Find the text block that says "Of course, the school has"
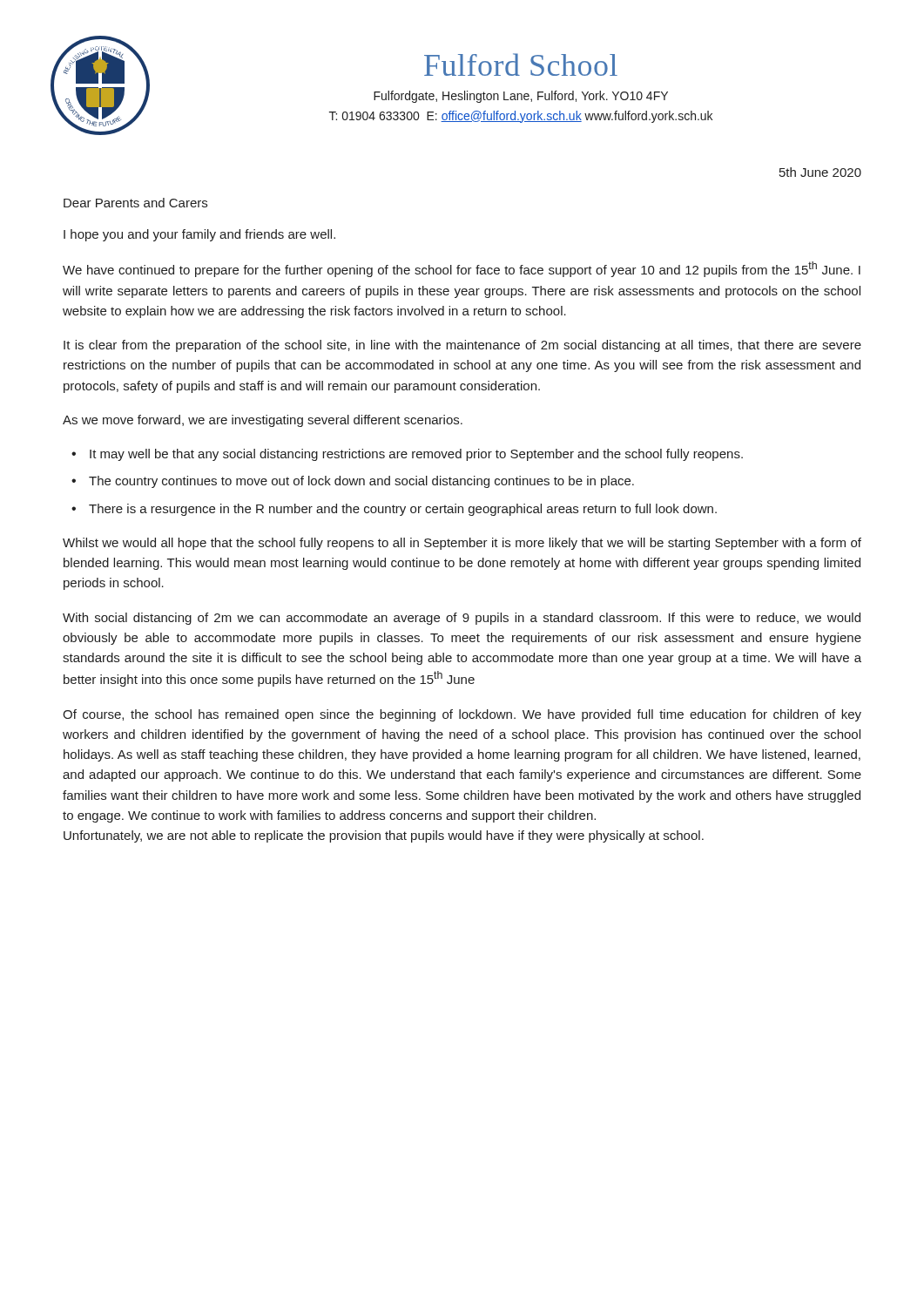 coord(462,774)
